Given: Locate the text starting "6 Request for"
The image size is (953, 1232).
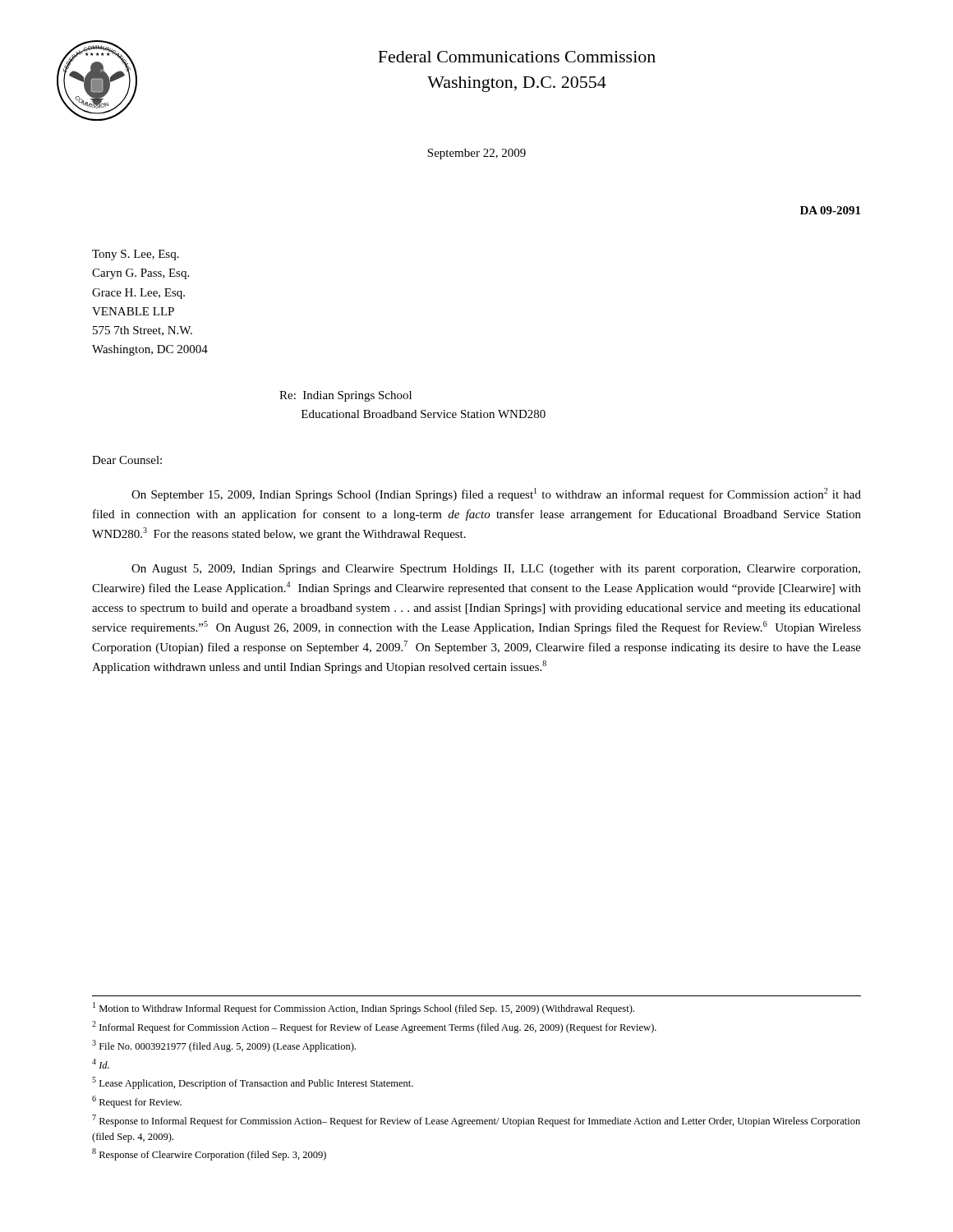Looking at the screenshot, I should [x=137, y=1101].
